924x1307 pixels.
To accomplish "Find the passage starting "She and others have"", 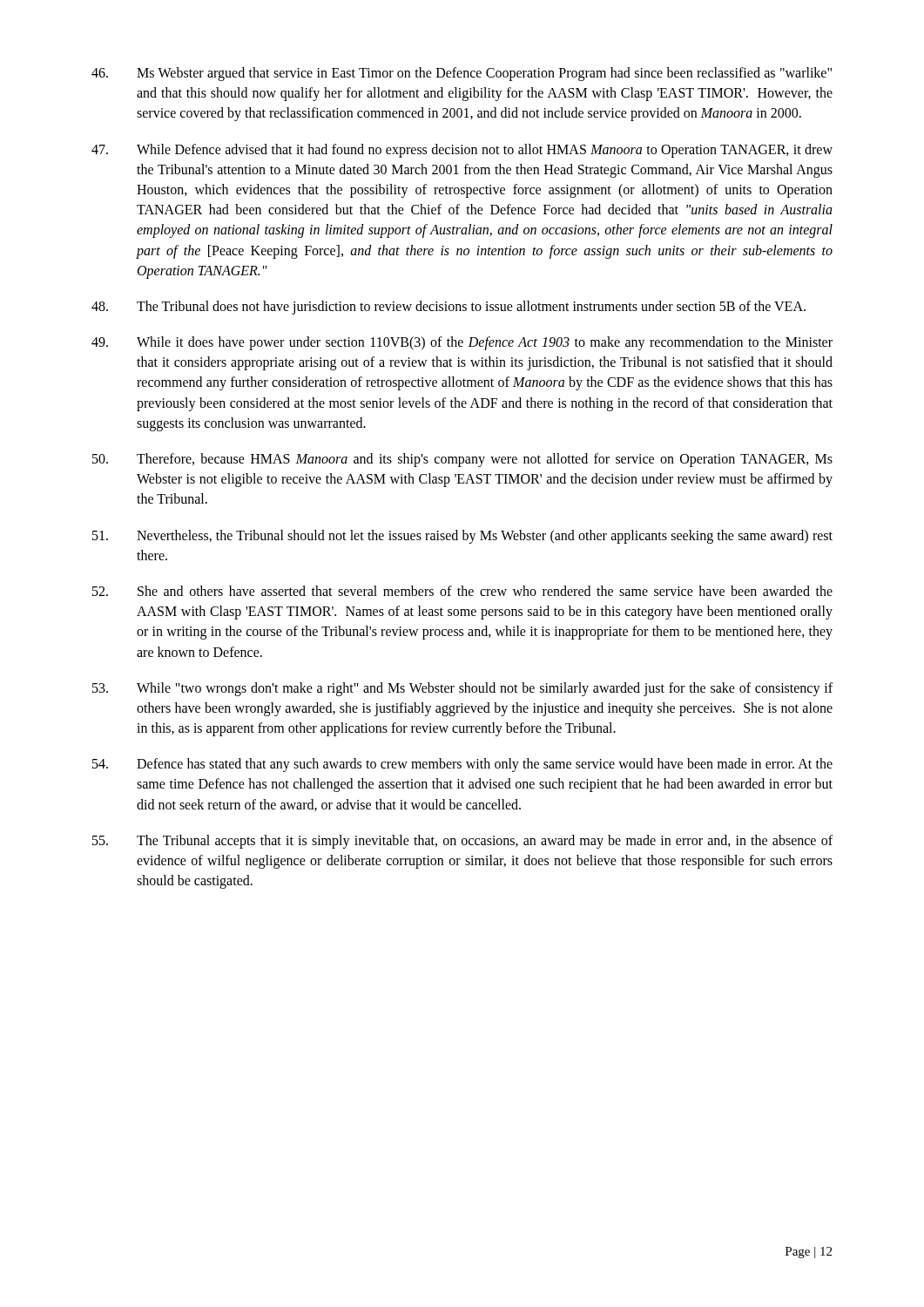I will pos(462,622).
